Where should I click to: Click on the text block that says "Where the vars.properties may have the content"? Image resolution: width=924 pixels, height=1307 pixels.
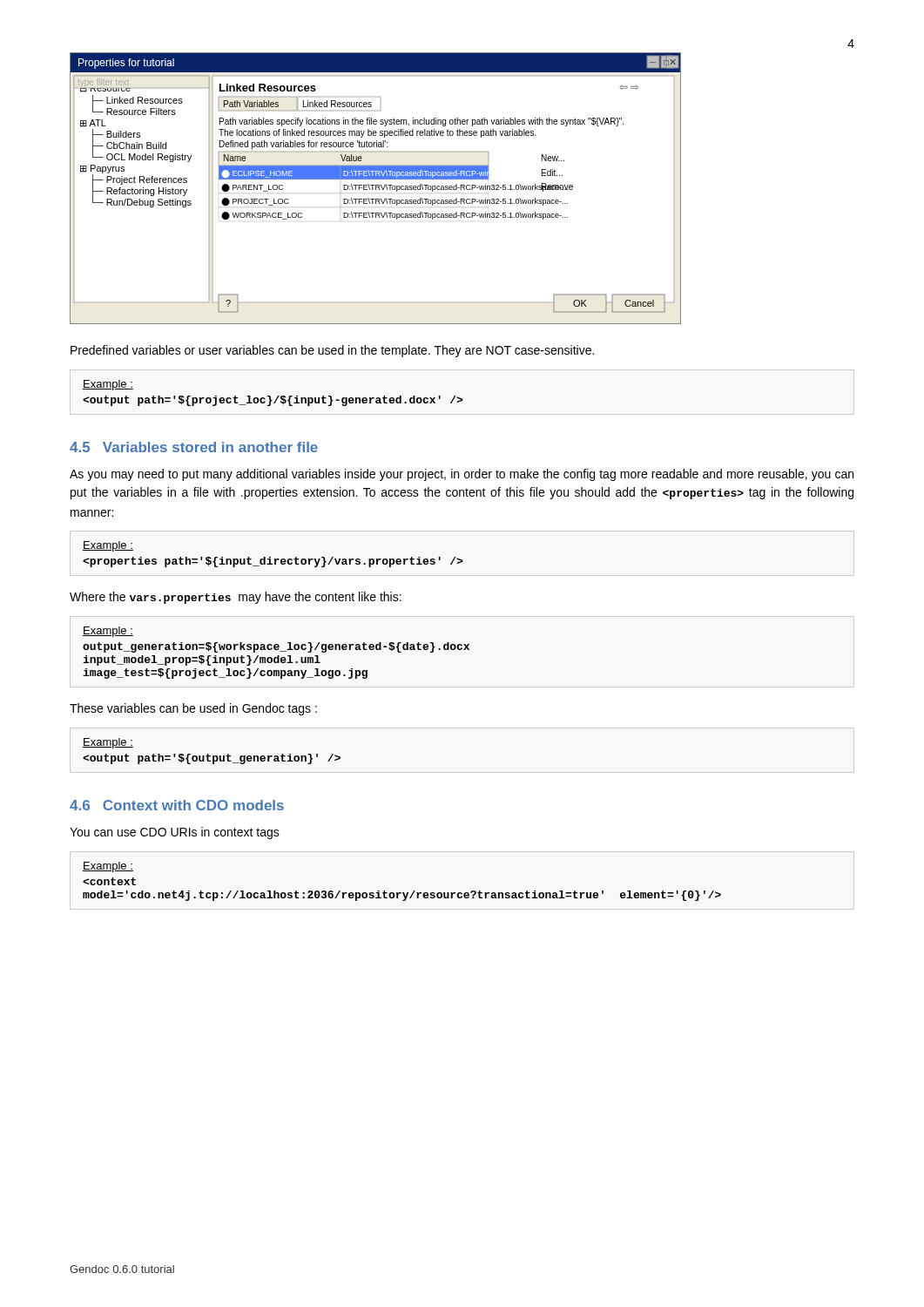click(236, 597)
